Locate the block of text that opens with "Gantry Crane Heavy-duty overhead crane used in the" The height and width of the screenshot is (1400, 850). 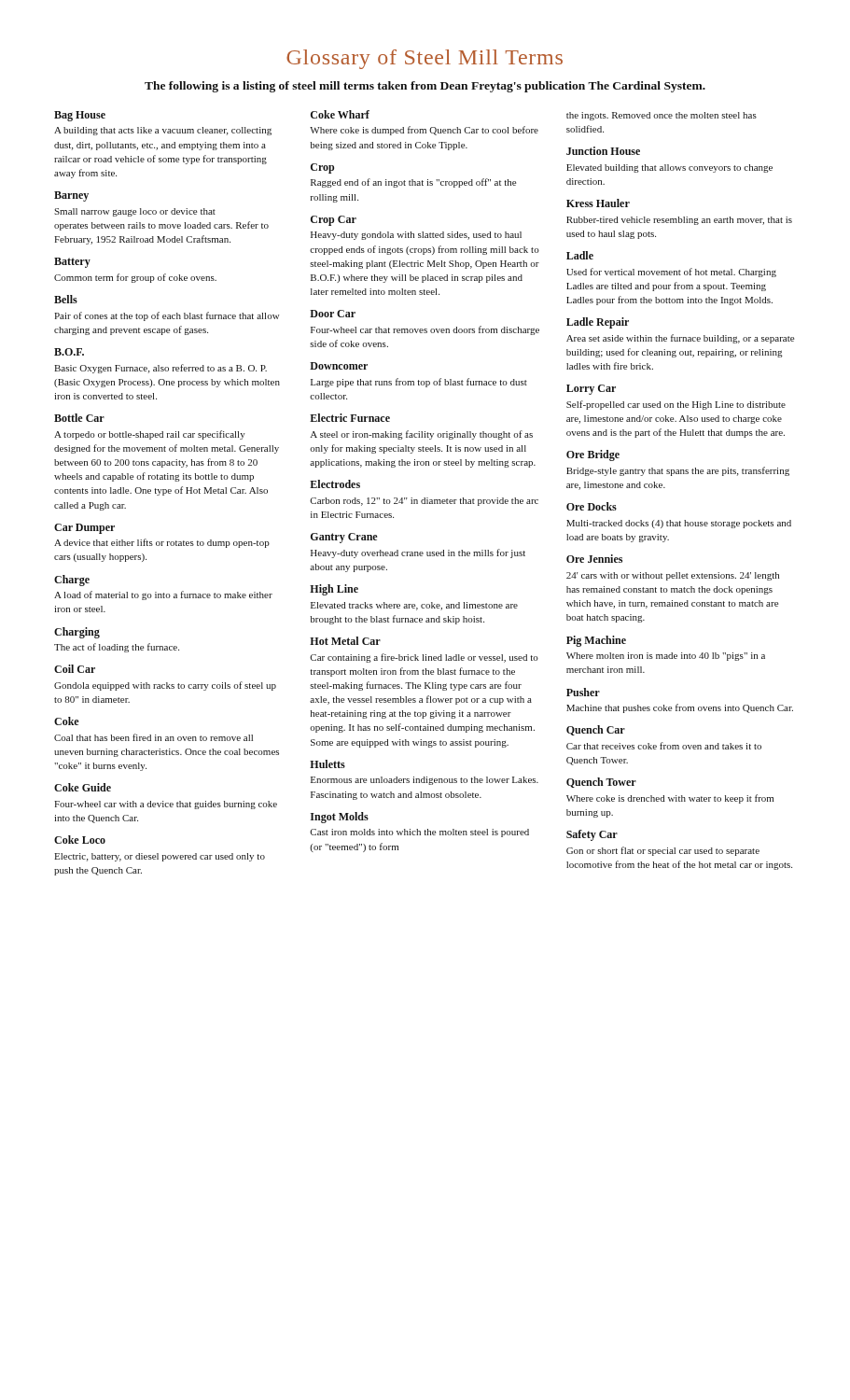(425, 552)
